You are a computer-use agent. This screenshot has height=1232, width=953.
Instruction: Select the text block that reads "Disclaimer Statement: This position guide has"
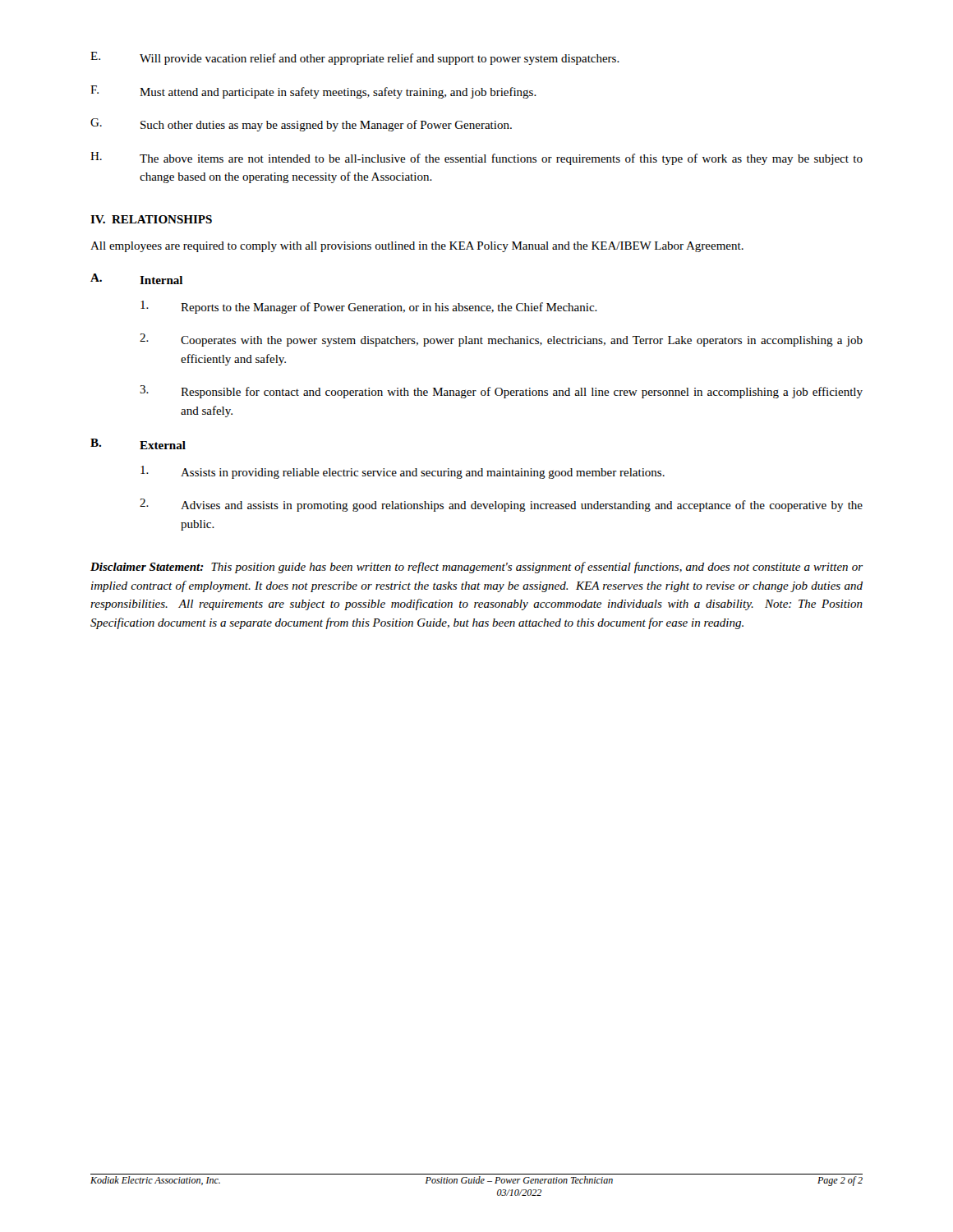coord(476,594)
